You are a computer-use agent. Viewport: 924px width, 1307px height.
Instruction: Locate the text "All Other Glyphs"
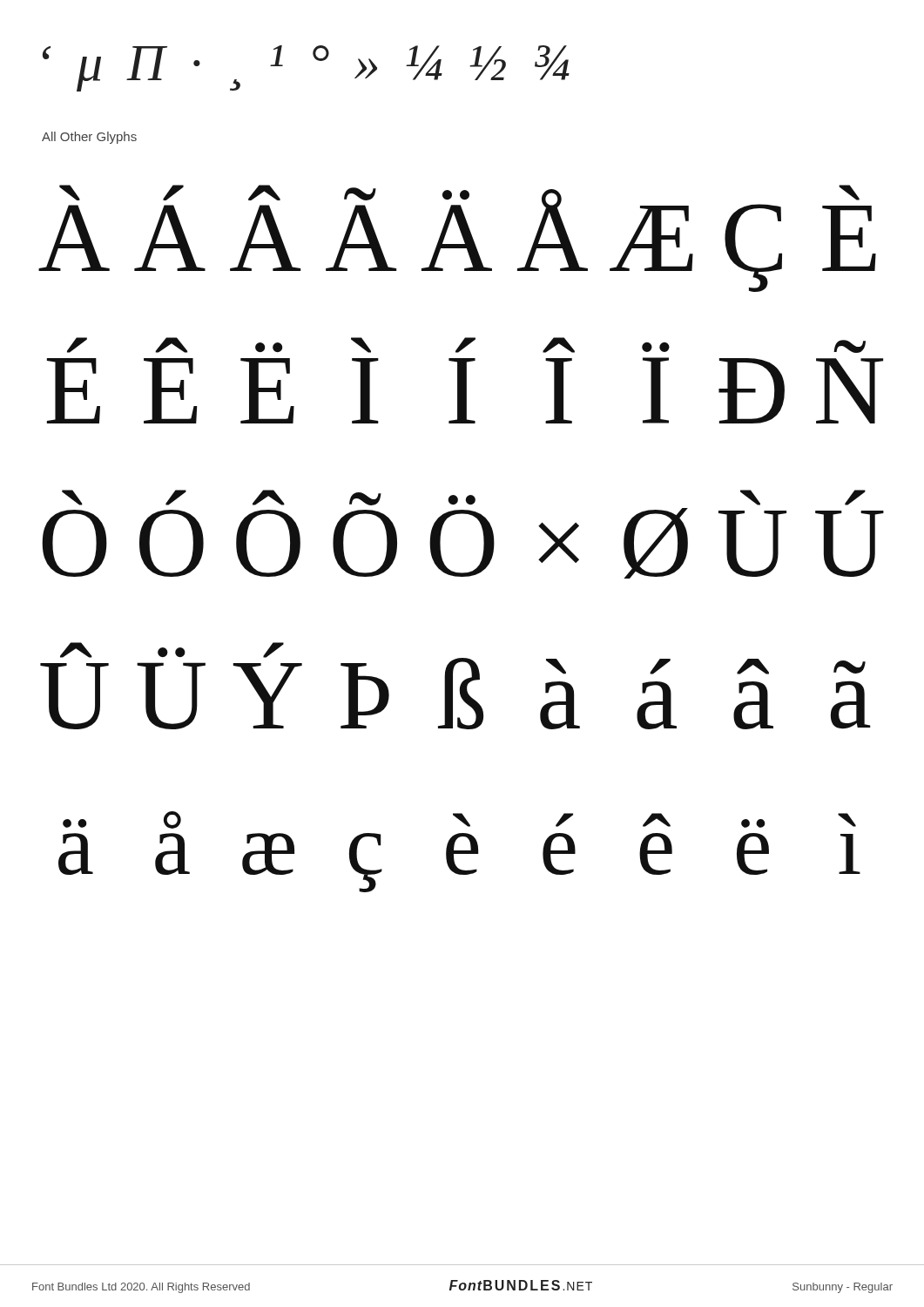89,136
